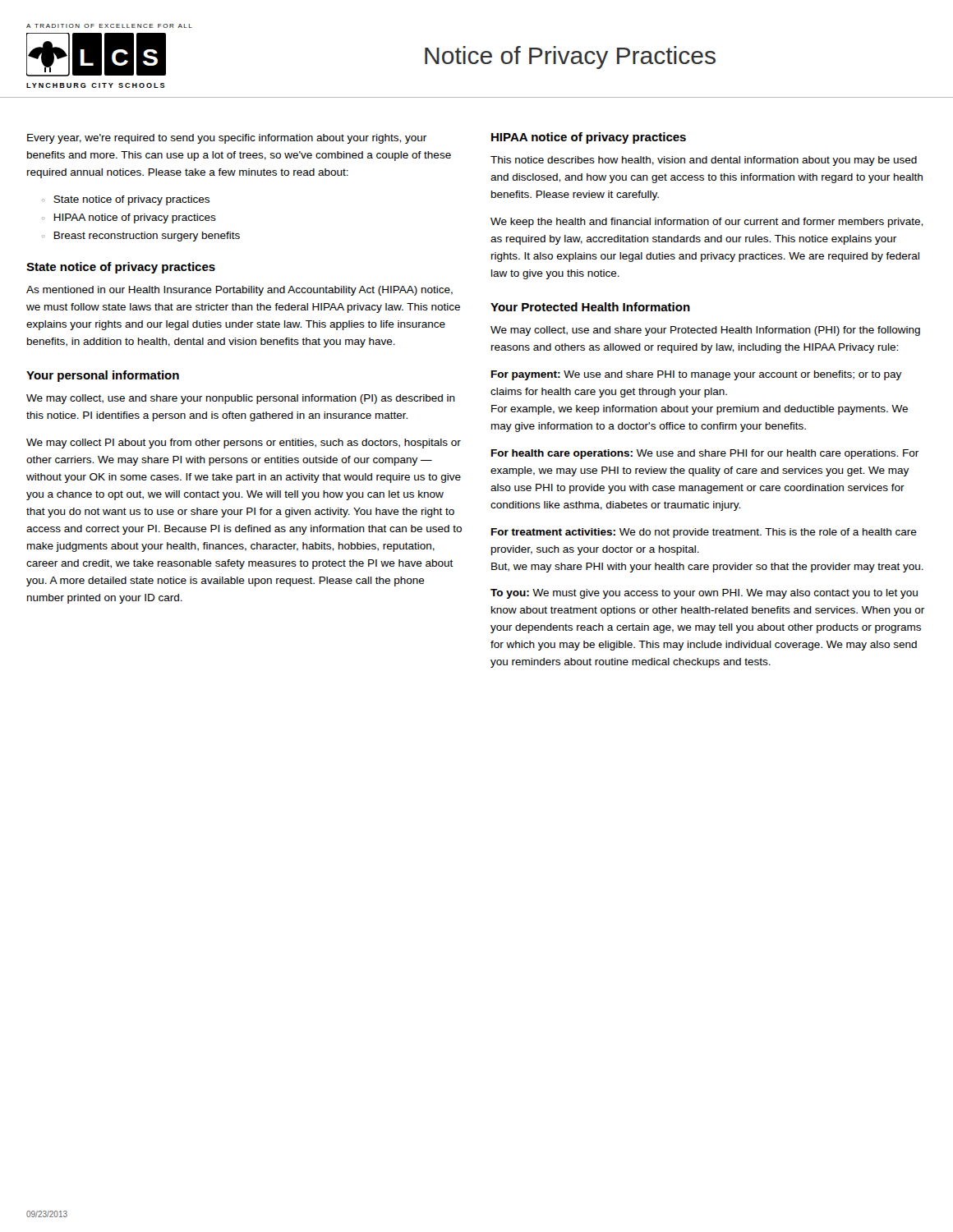Locate the text "State notice of privacy practices"
This screenshot has width=953, height=1232.
click(x=121, y=266)
